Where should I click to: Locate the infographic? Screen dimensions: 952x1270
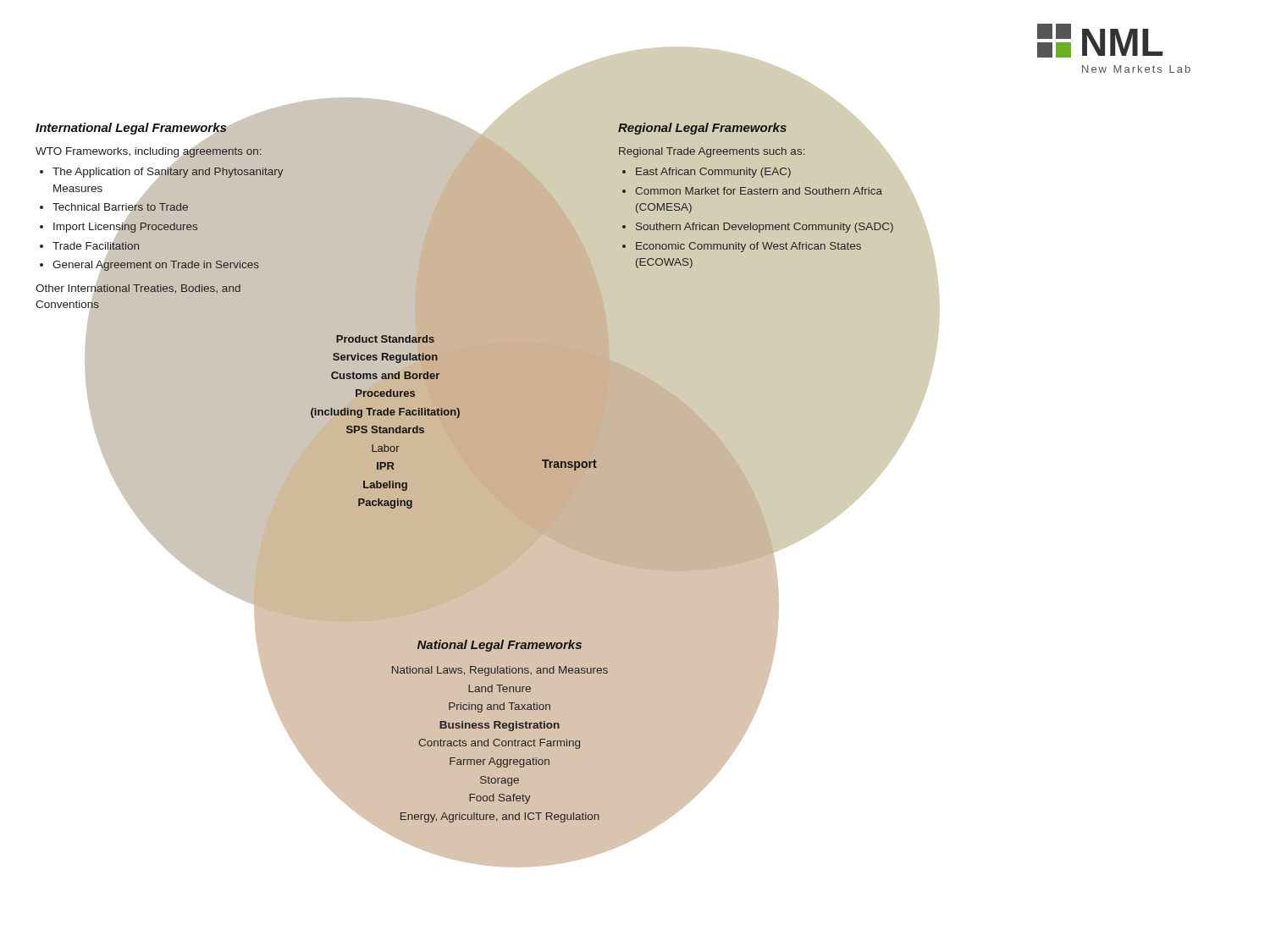635,470
